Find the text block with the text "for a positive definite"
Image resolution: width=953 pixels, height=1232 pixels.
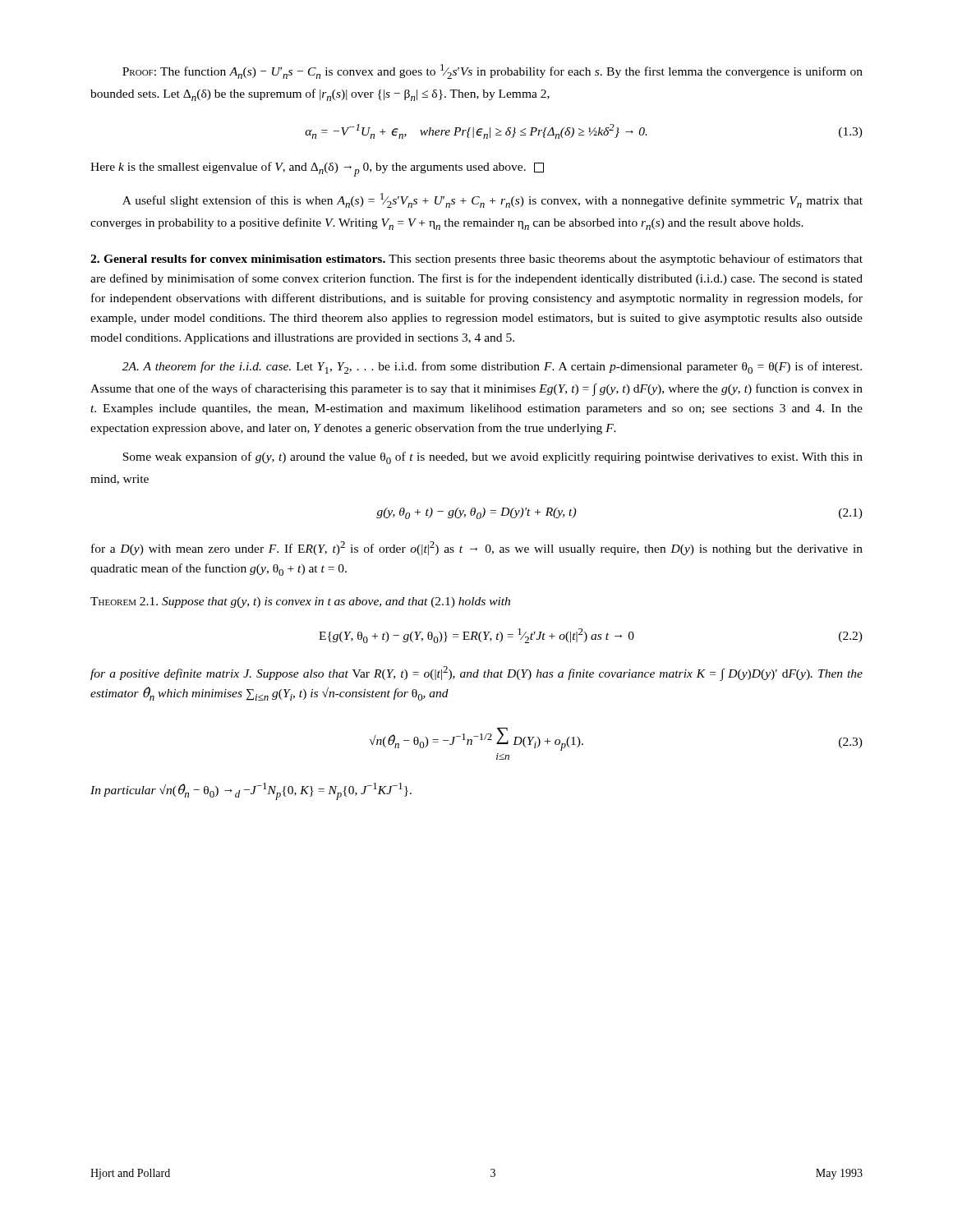(x=476, y=684)
